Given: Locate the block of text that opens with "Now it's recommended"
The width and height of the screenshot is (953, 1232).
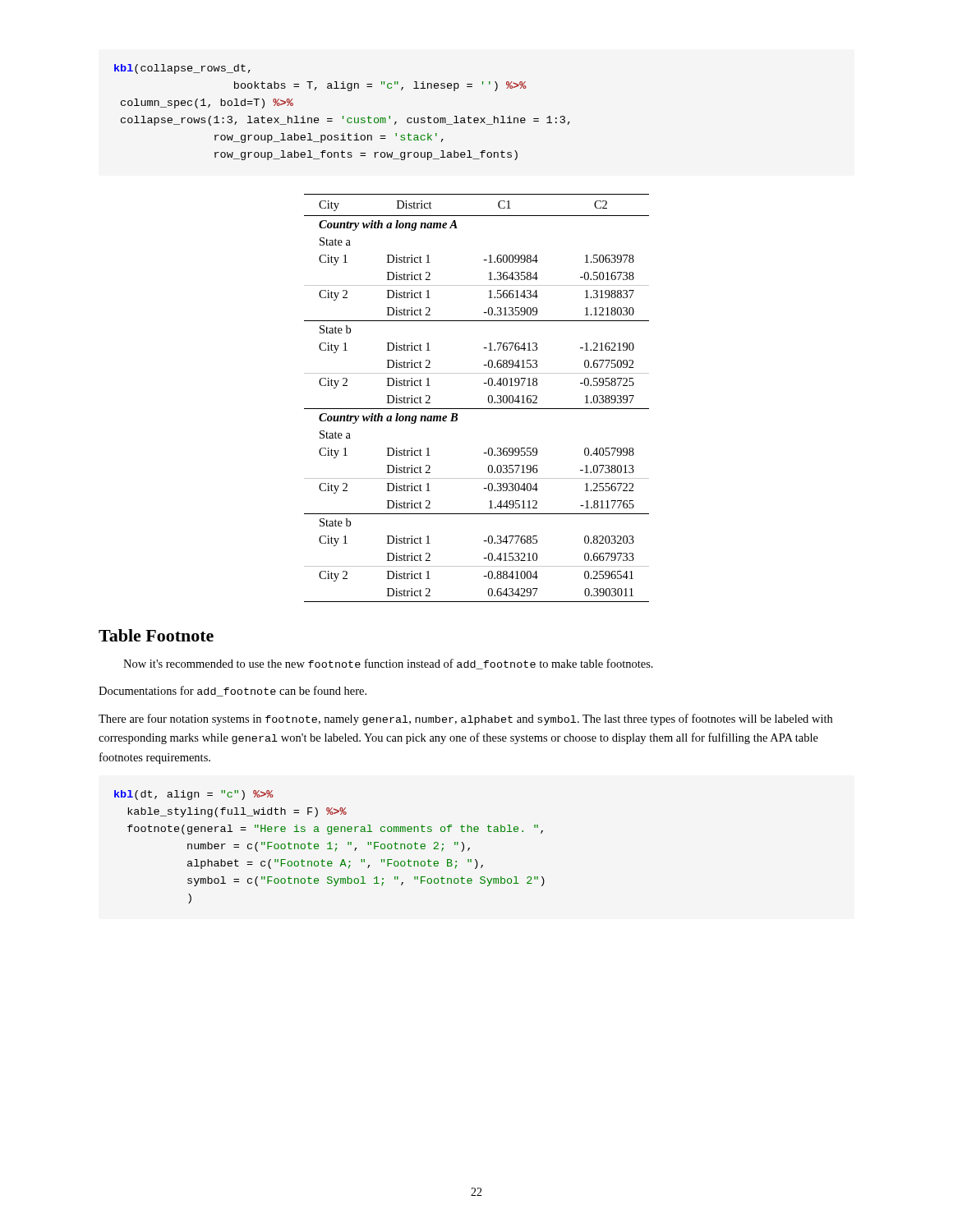Looking at the screenshot, I should pos(388,664).
